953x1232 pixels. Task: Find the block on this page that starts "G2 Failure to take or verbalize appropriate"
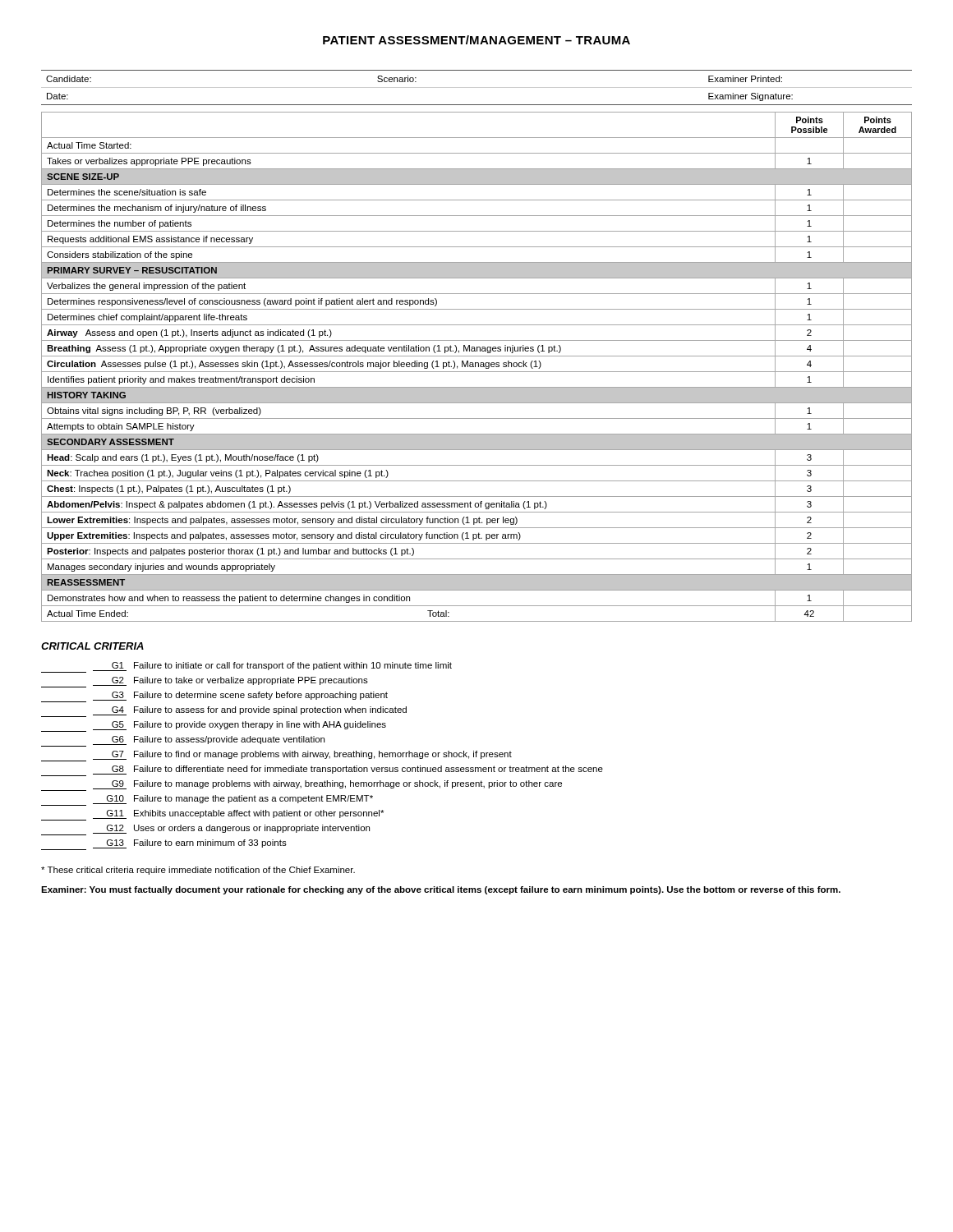(x=205, y=682)
